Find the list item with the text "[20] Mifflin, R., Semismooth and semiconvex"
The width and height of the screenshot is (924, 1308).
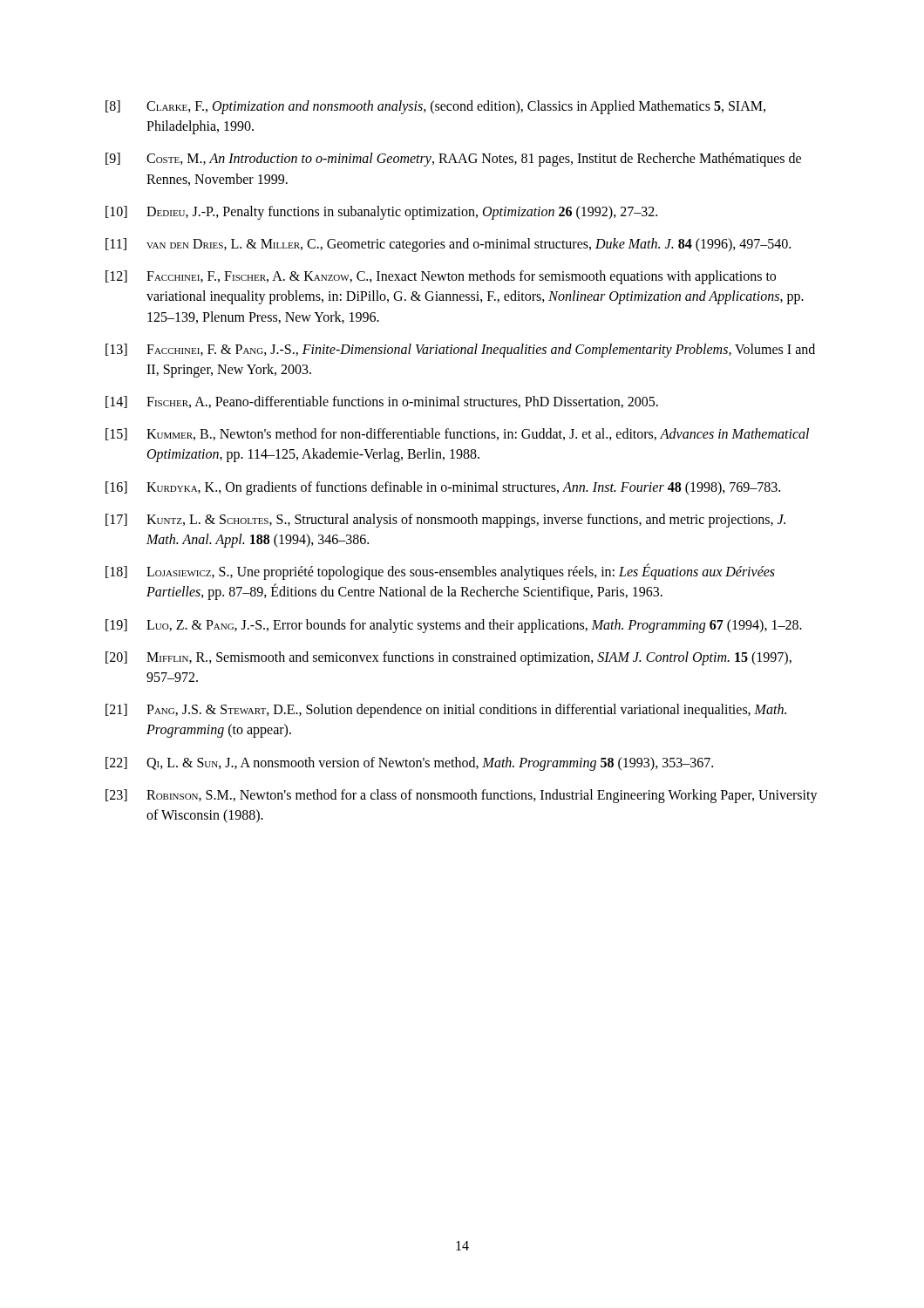pos(462,667)
